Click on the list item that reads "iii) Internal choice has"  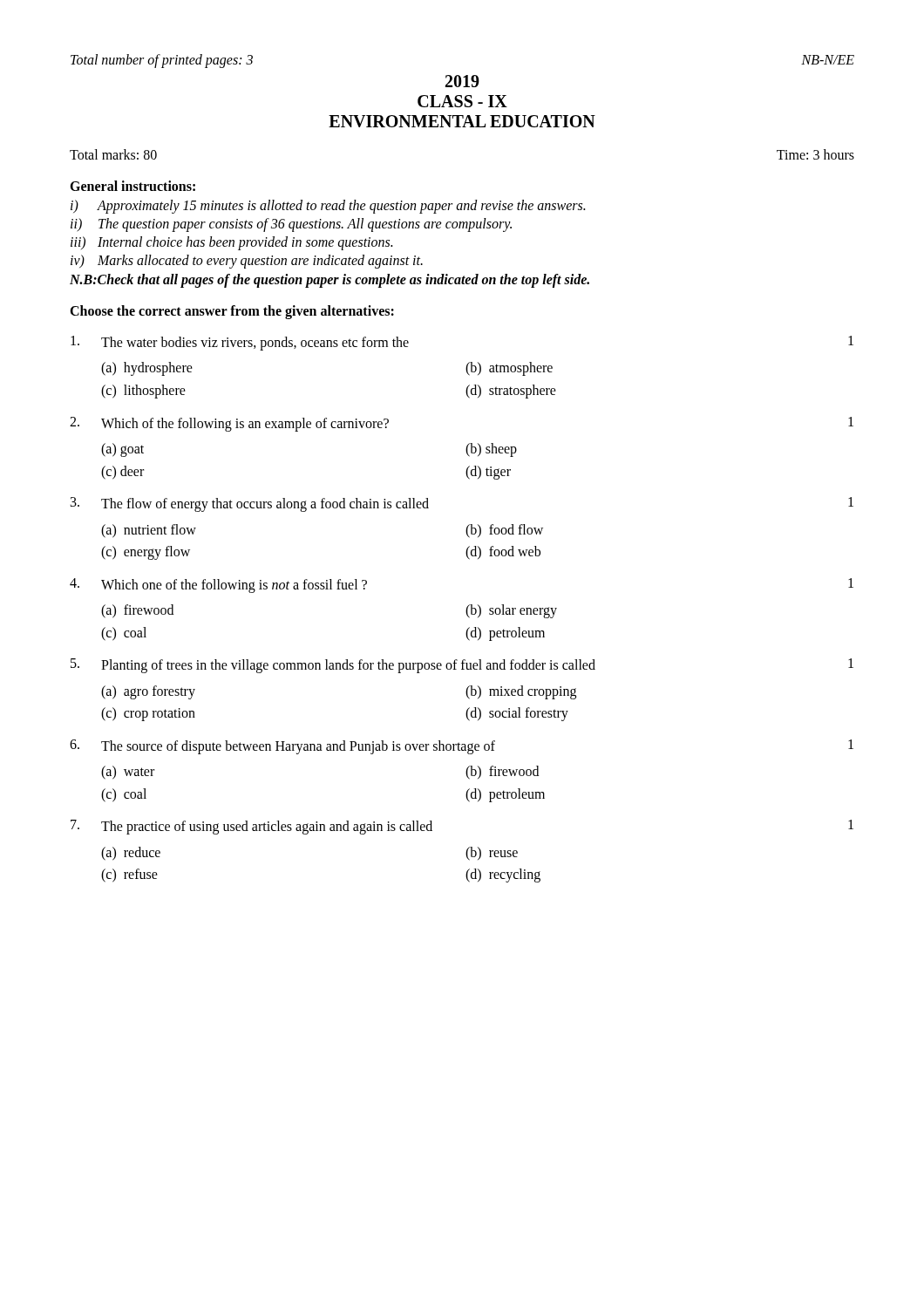[231, 243]
